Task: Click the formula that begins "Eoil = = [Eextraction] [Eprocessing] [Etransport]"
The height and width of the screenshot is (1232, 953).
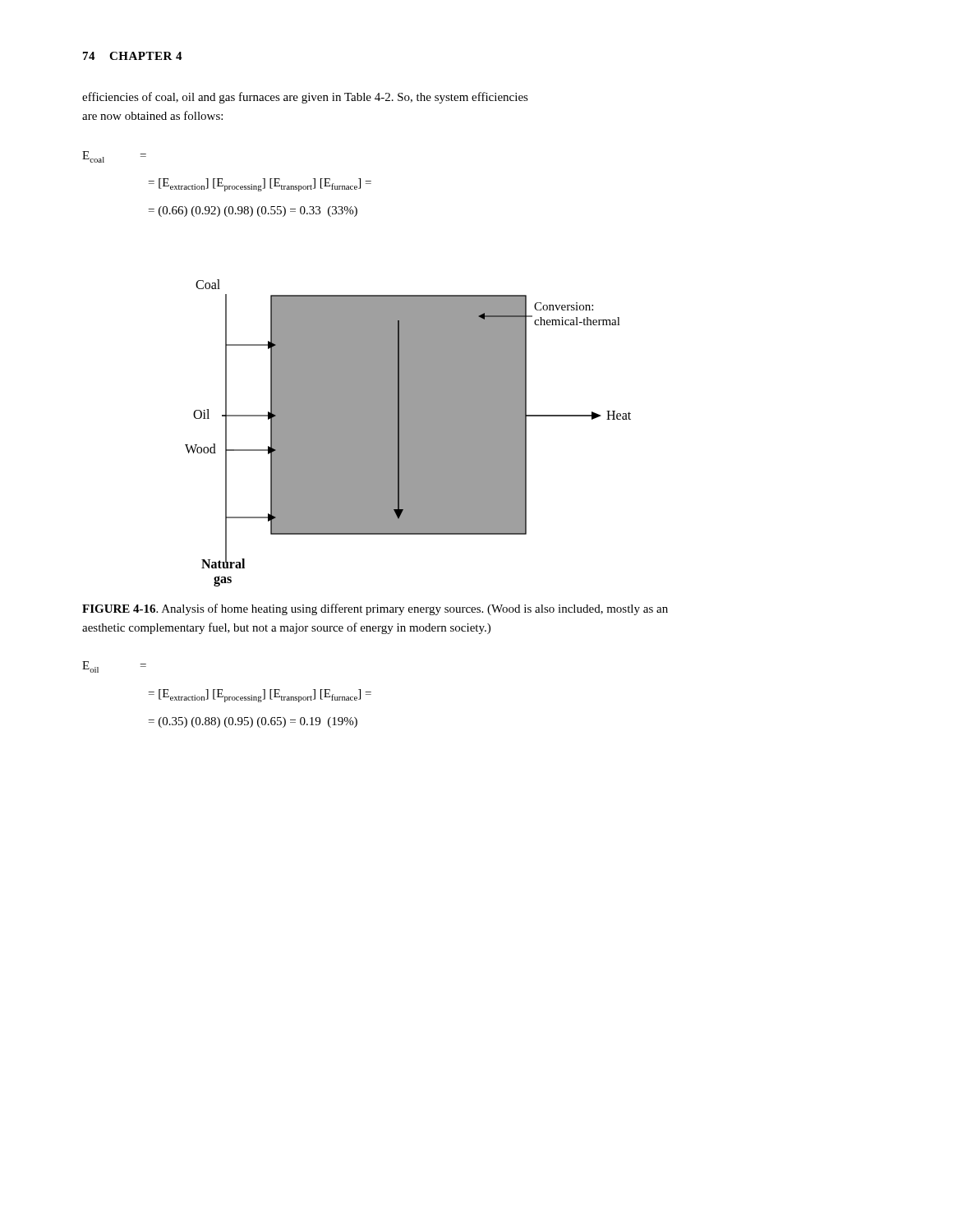Action: (227, 694)
